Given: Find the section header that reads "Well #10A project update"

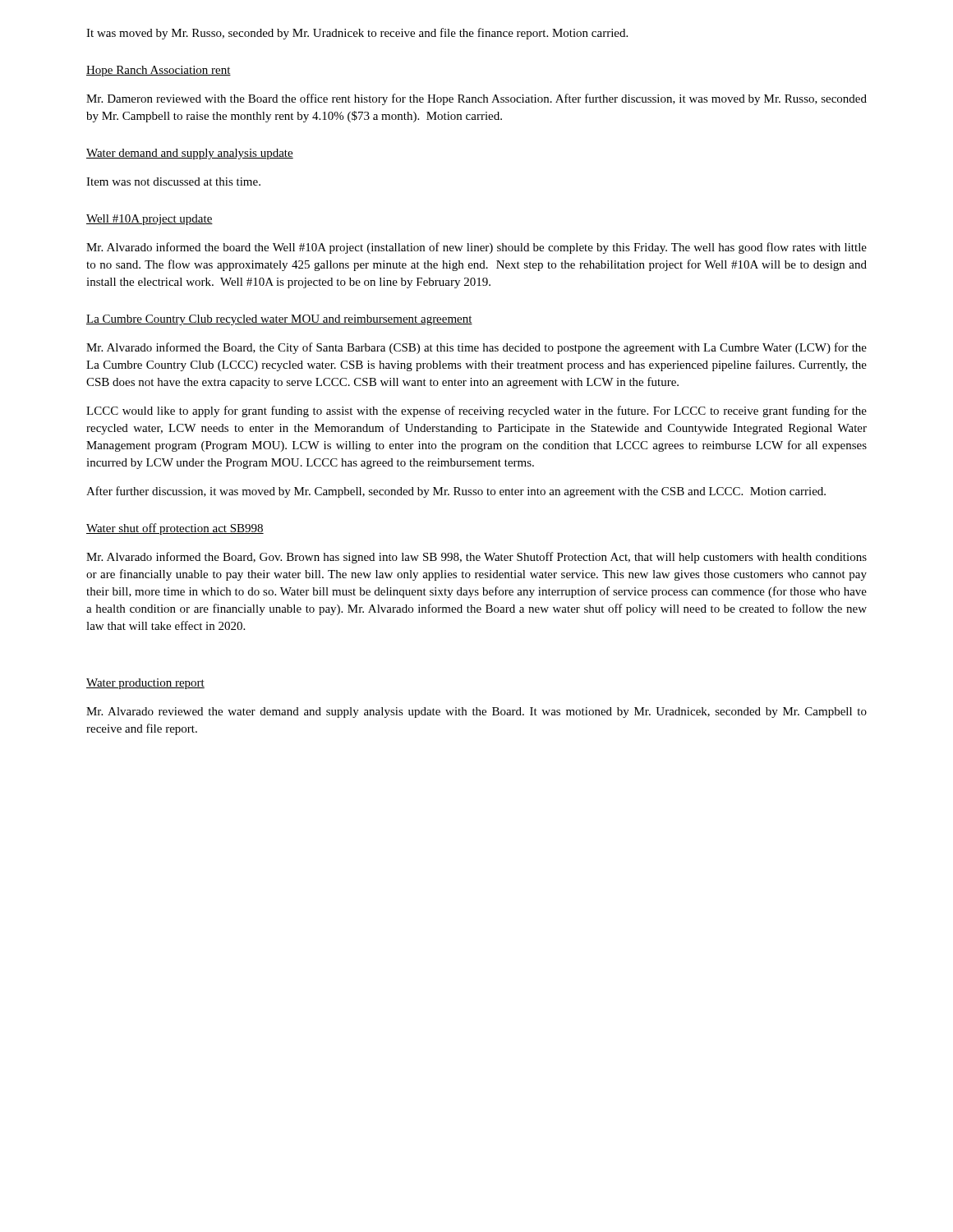Looking at the screenshot, I should (149, 219).
